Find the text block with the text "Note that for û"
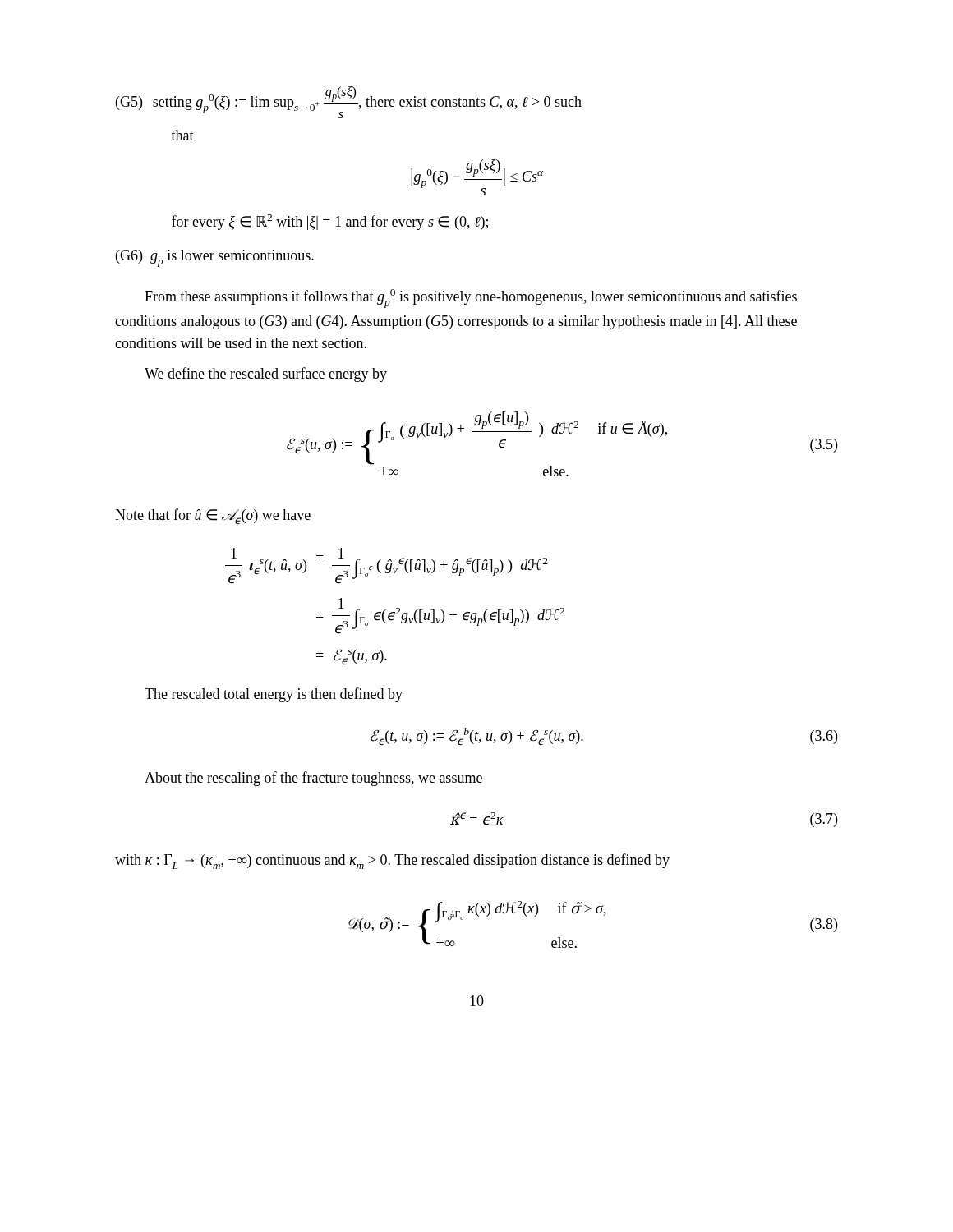 click(213, 516)
